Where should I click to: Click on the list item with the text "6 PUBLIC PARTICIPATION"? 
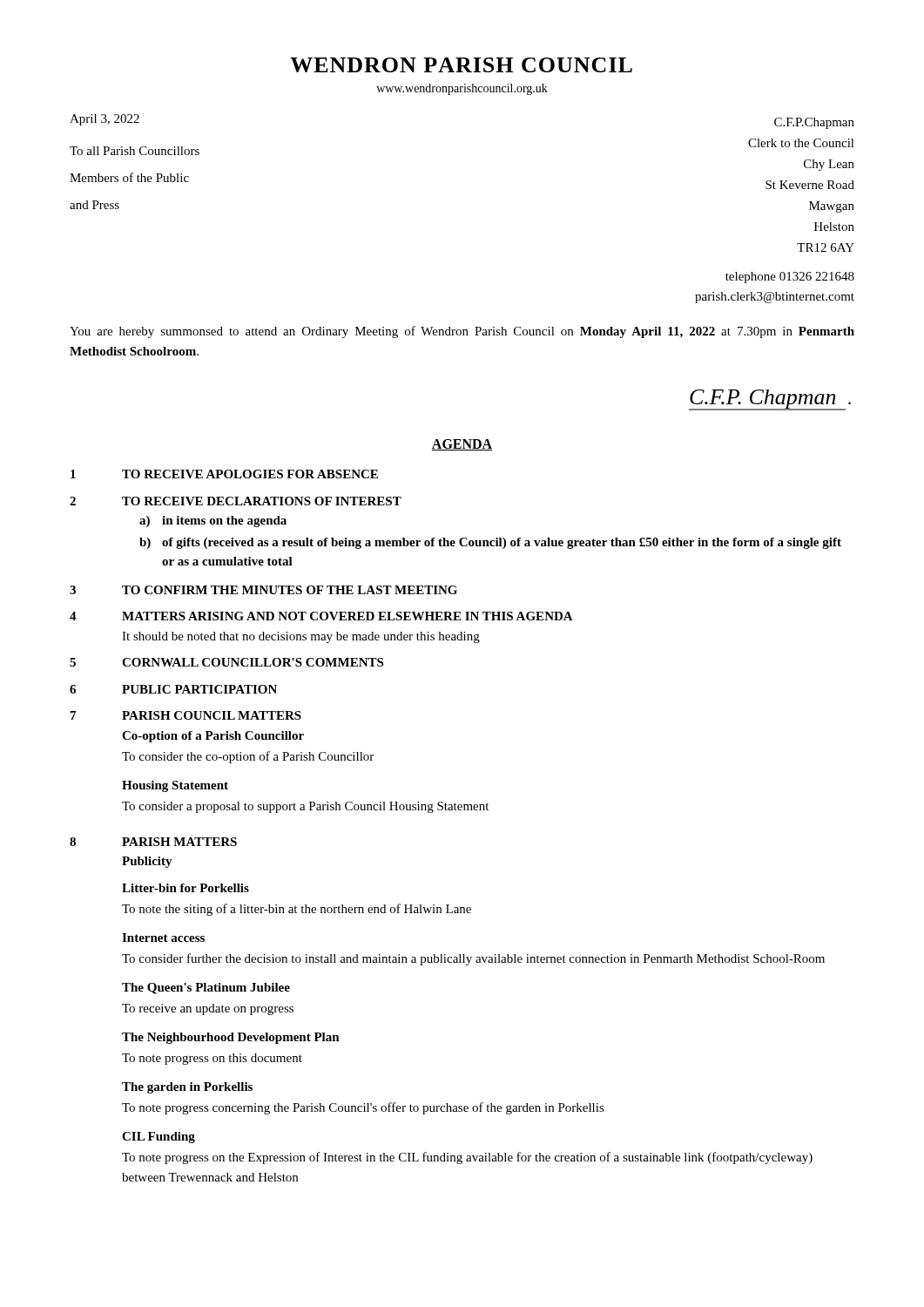tap(173, 689)
